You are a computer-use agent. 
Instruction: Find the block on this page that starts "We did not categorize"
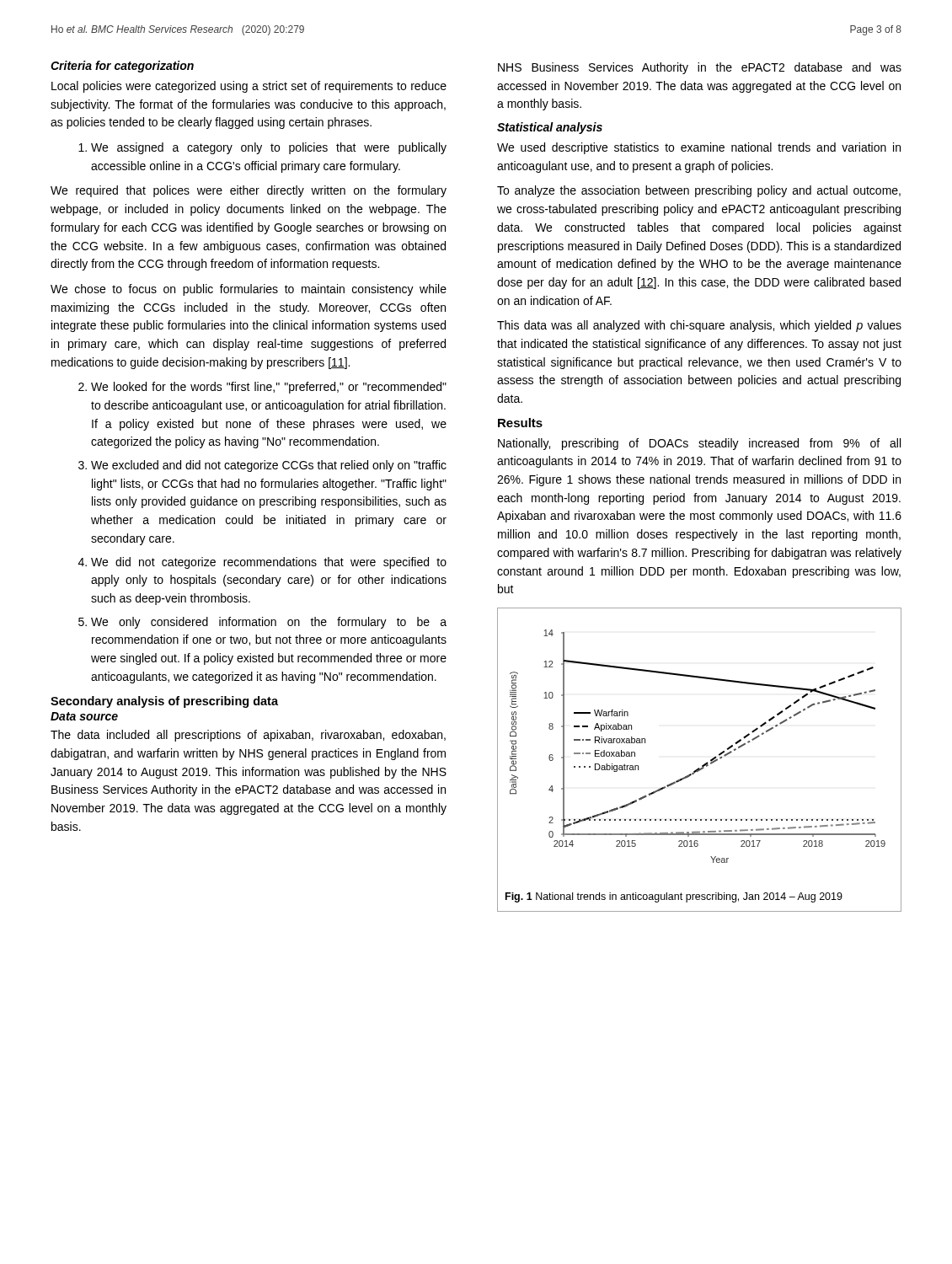point(260,581)
